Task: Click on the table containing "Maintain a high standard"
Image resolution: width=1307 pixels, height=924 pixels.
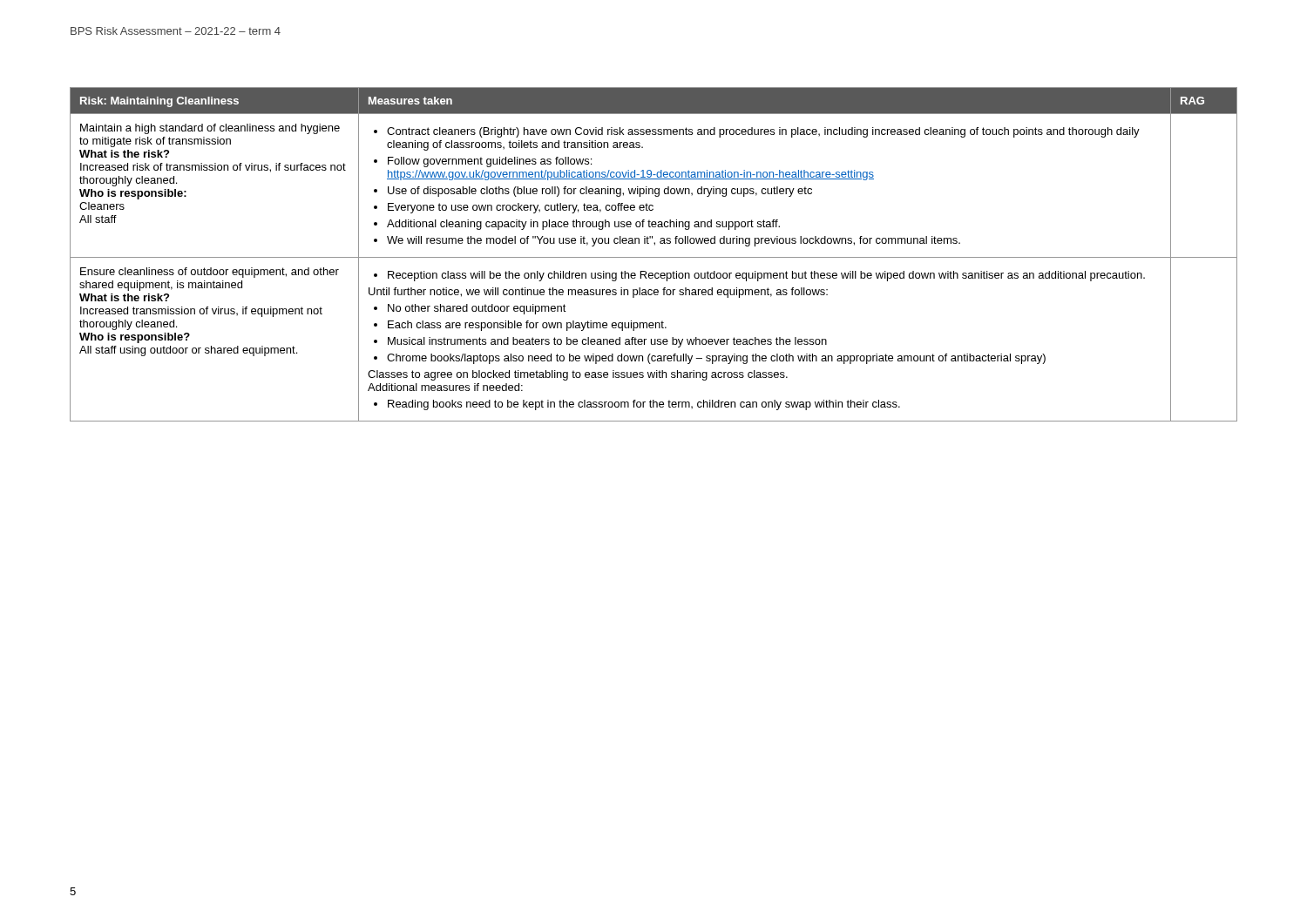Action: 654,254
